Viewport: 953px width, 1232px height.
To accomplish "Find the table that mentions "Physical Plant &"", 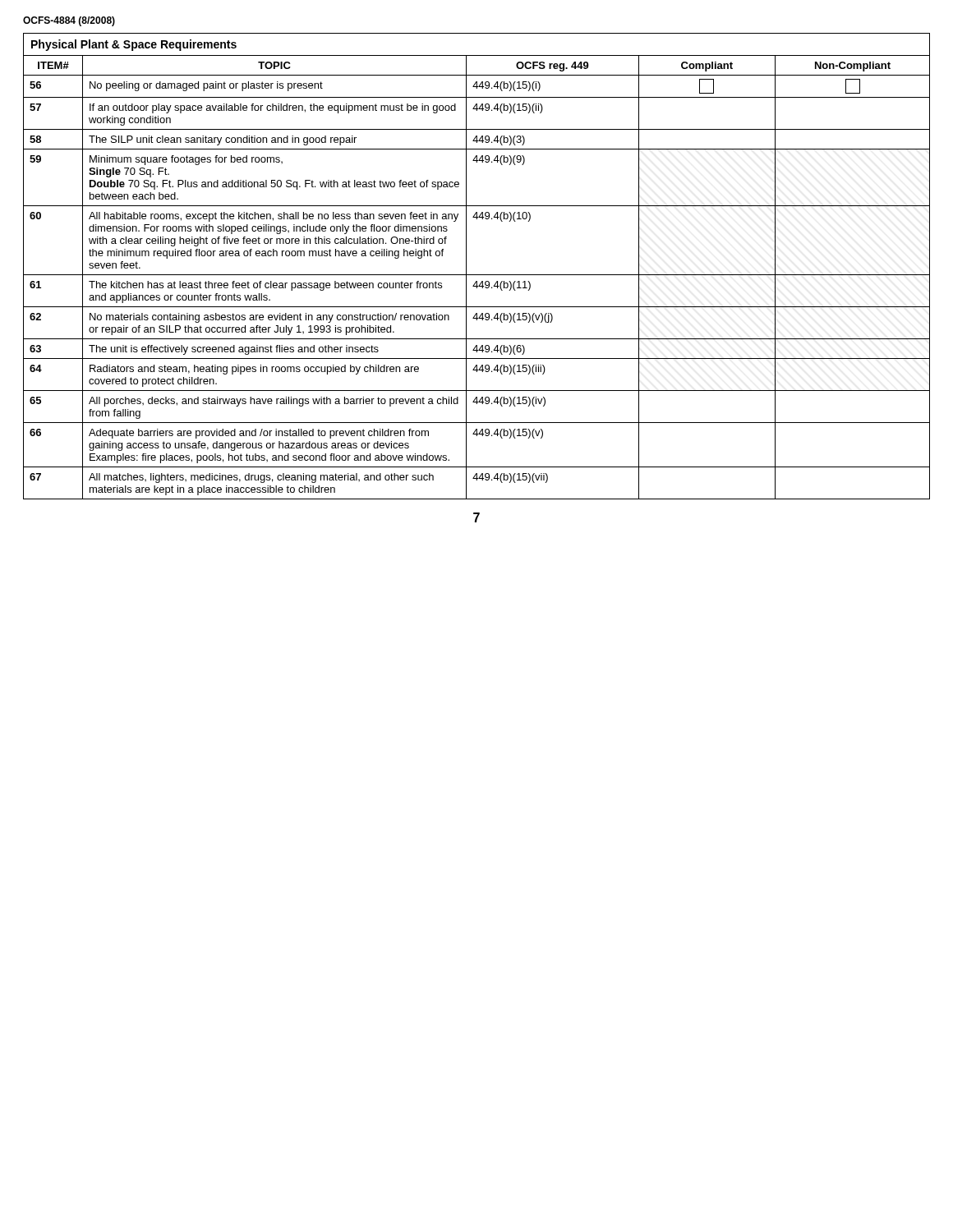I will (x=476, y=266).
